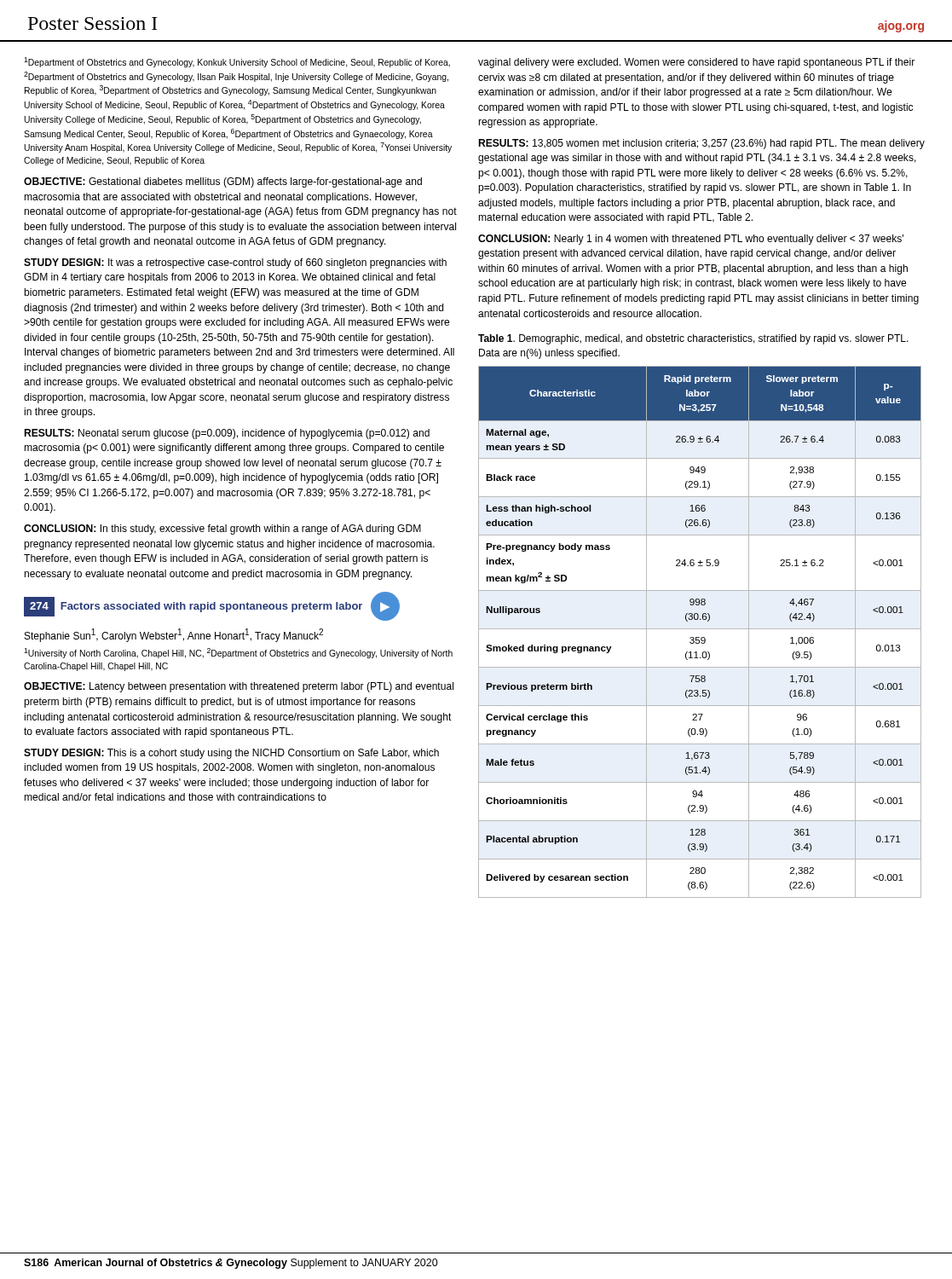Screen dimensions: 1279x952
Task: Select the region starting "vaginal delivery were"
Action: (x=696, y=92)
